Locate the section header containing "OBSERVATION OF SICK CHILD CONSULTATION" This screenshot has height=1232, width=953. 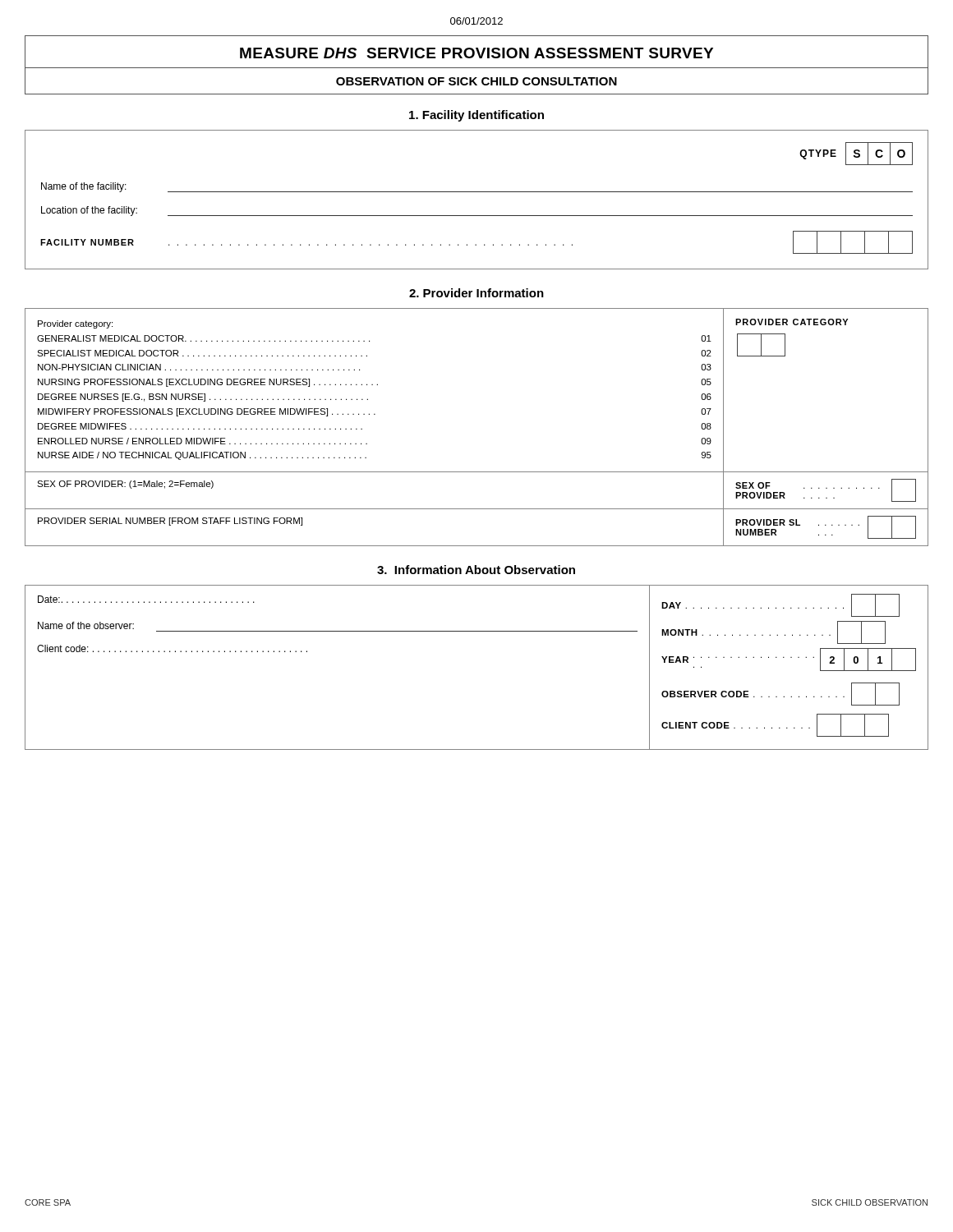[476, 81]
